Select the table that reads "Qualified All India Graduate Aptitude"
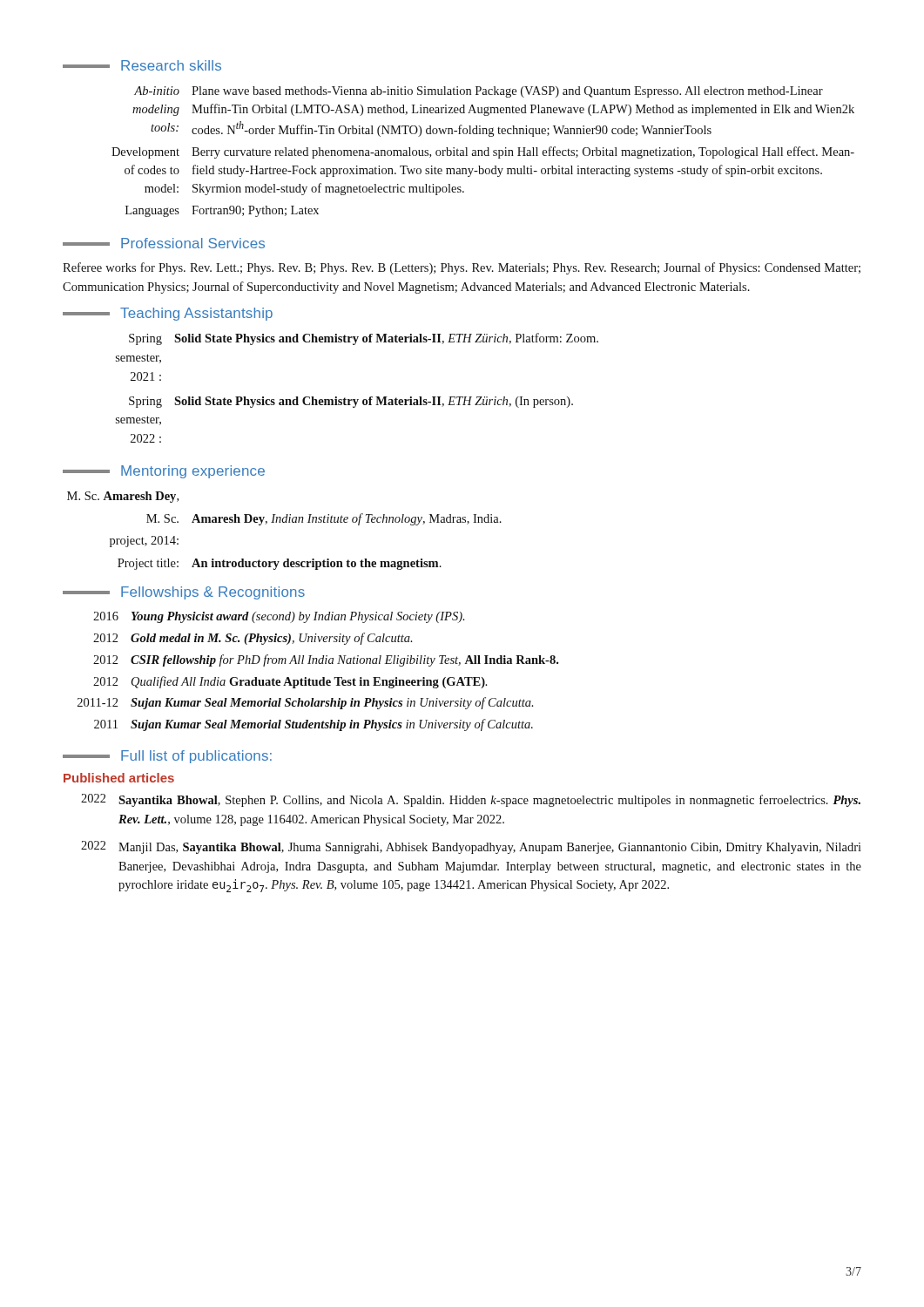The height and width of the screenshot is (1307, 924). tap(462, 671)
